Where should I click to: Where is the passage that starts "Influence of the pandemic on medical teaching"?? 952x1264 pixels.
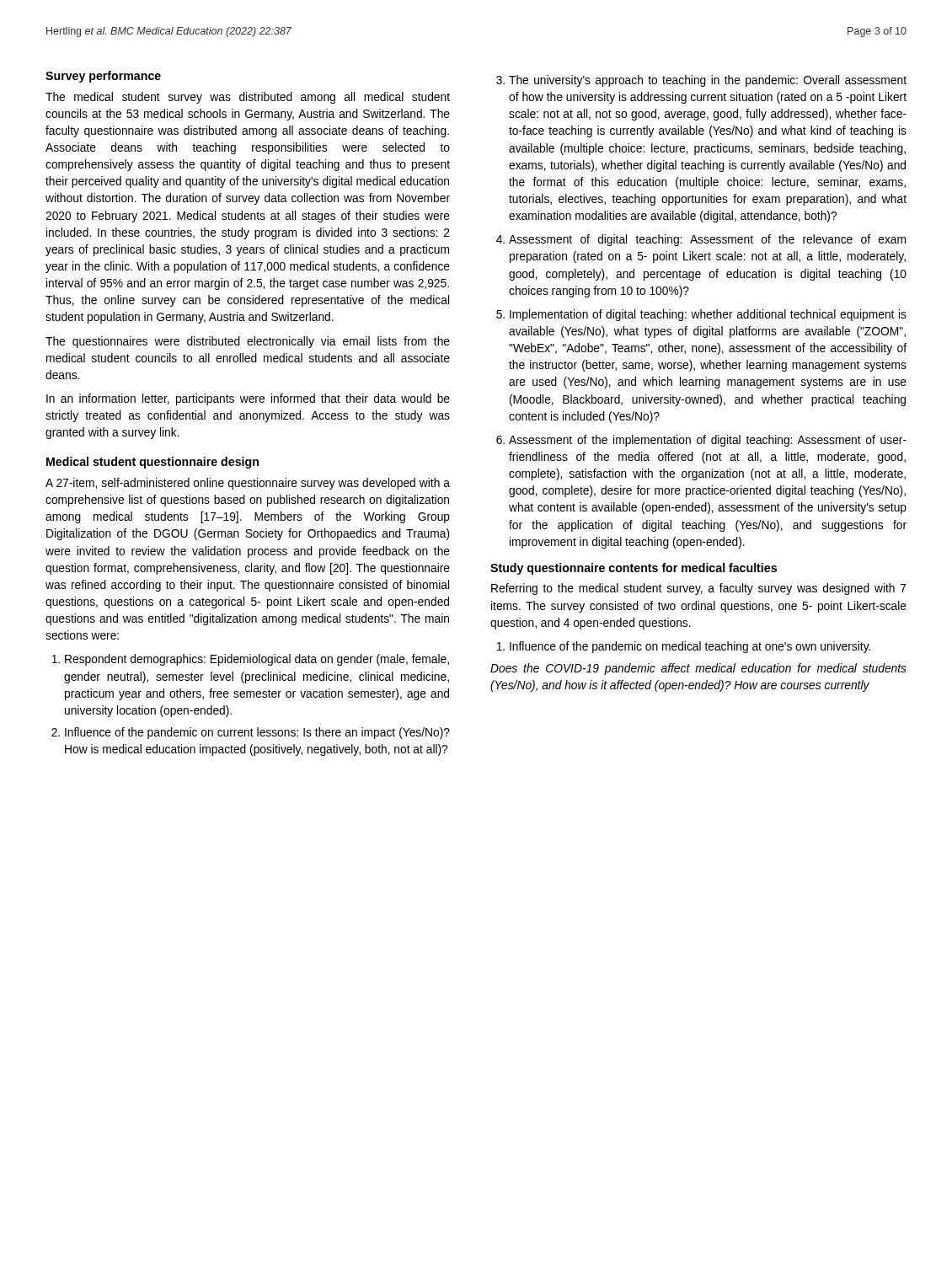[x=690, y=647]
